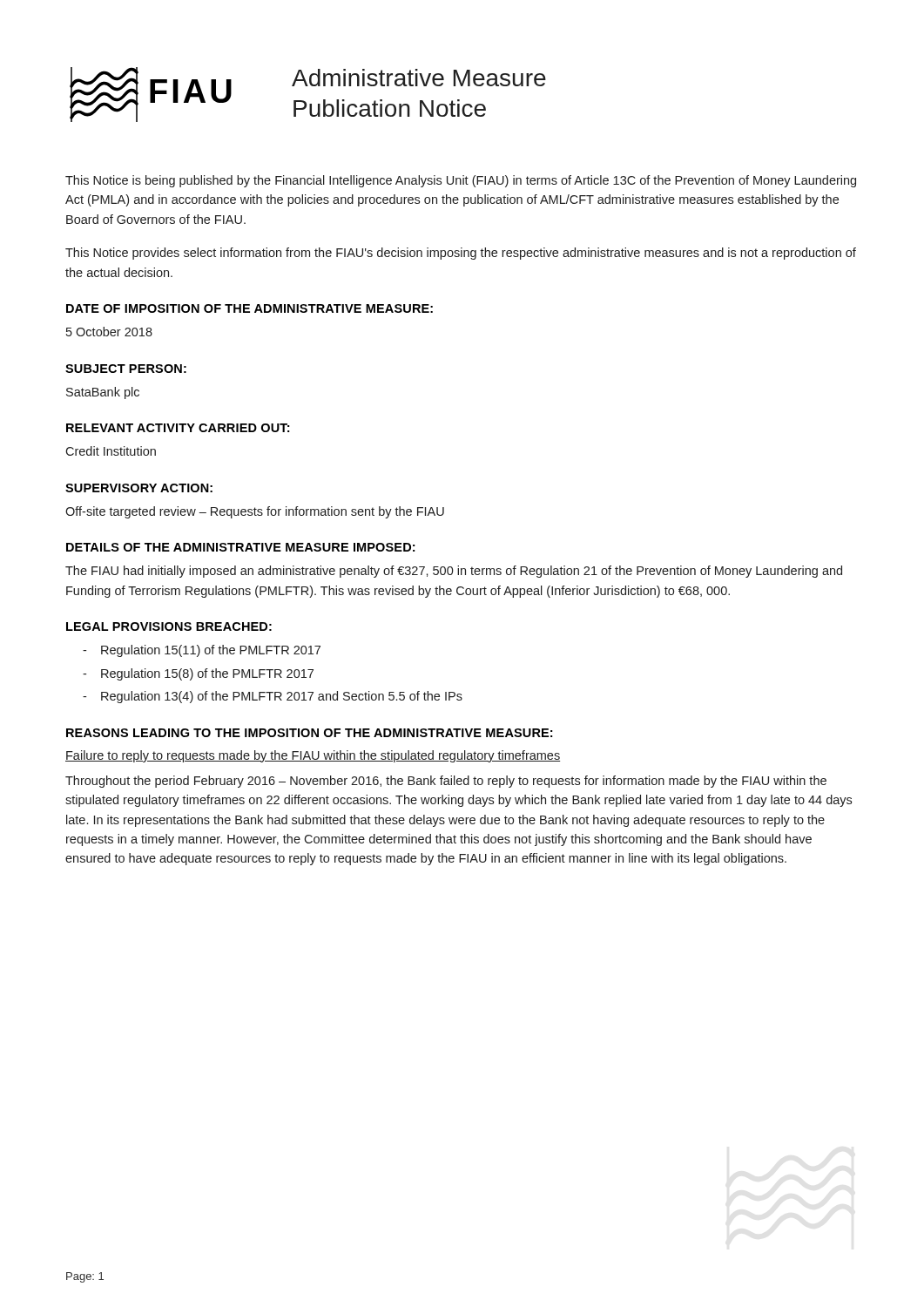Point to "LEGAL PROVISIONS BREACHED:"

point(169,627)
